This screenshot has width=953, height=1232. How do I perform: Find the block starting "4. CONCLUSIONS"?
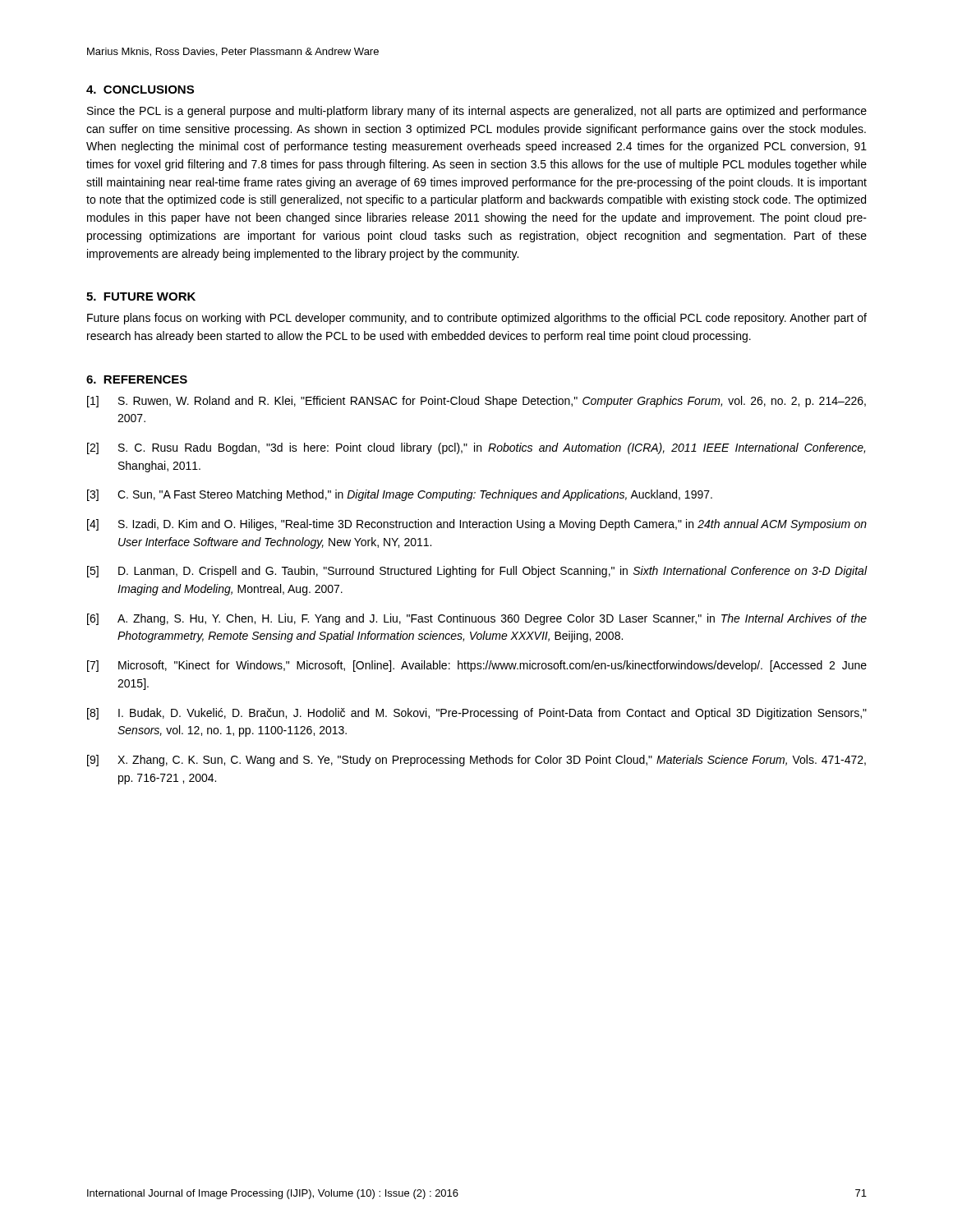(x=140, y=89)
